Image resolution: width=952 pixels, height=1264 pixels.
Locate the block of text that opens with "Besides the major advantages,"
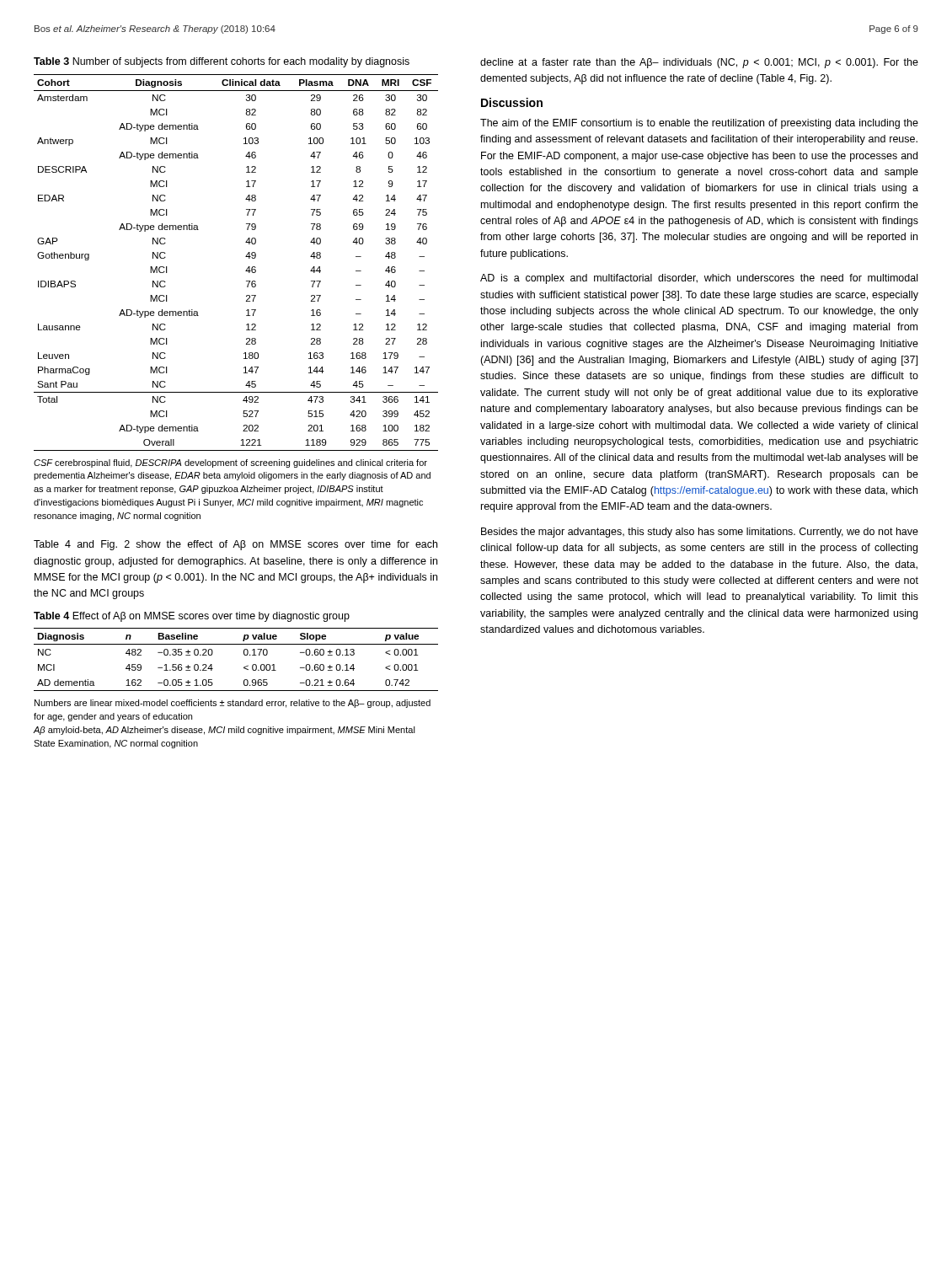coord(699,580)
